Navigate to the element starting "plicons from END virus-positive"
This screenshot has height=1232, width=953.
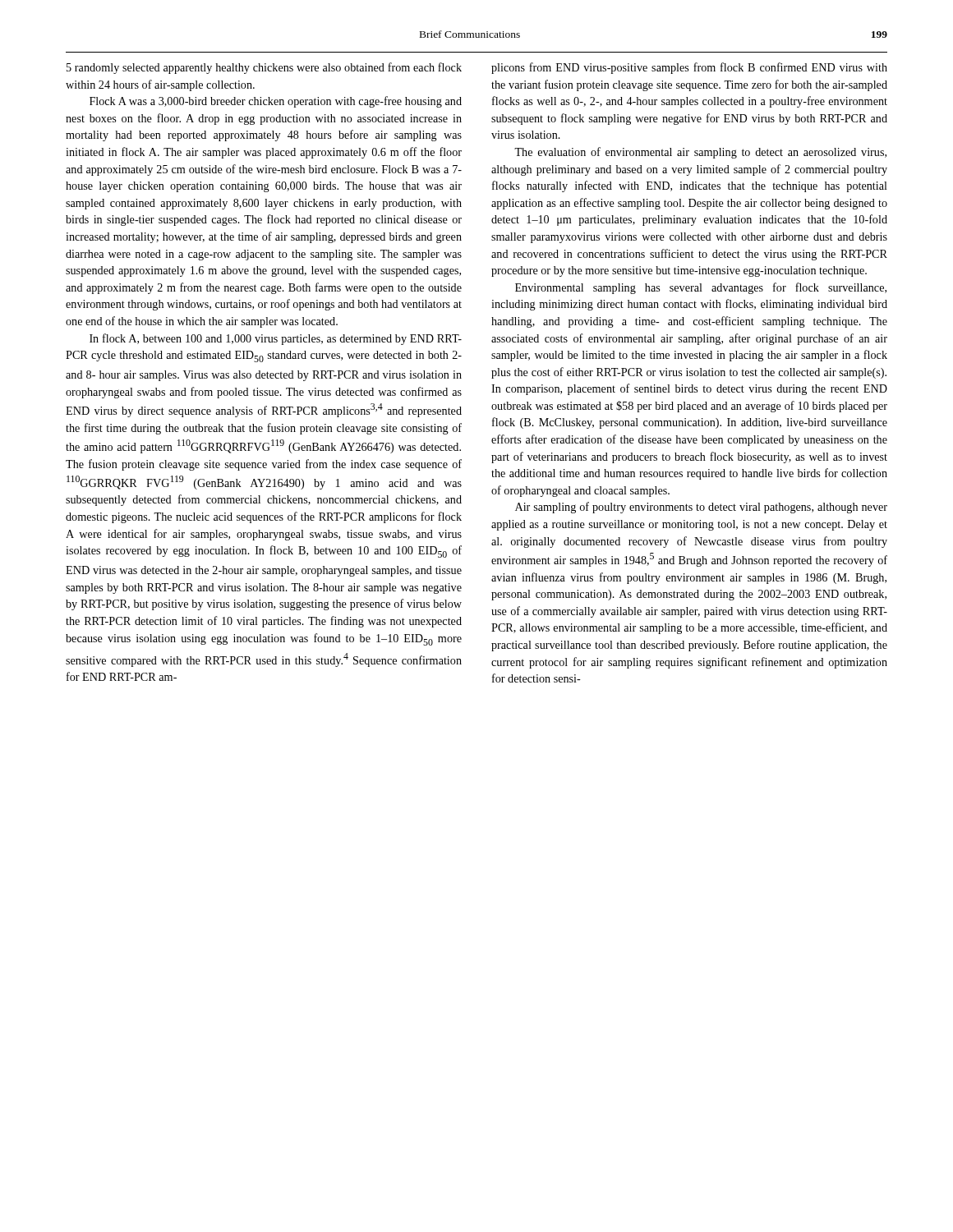(x=689, y=373)
